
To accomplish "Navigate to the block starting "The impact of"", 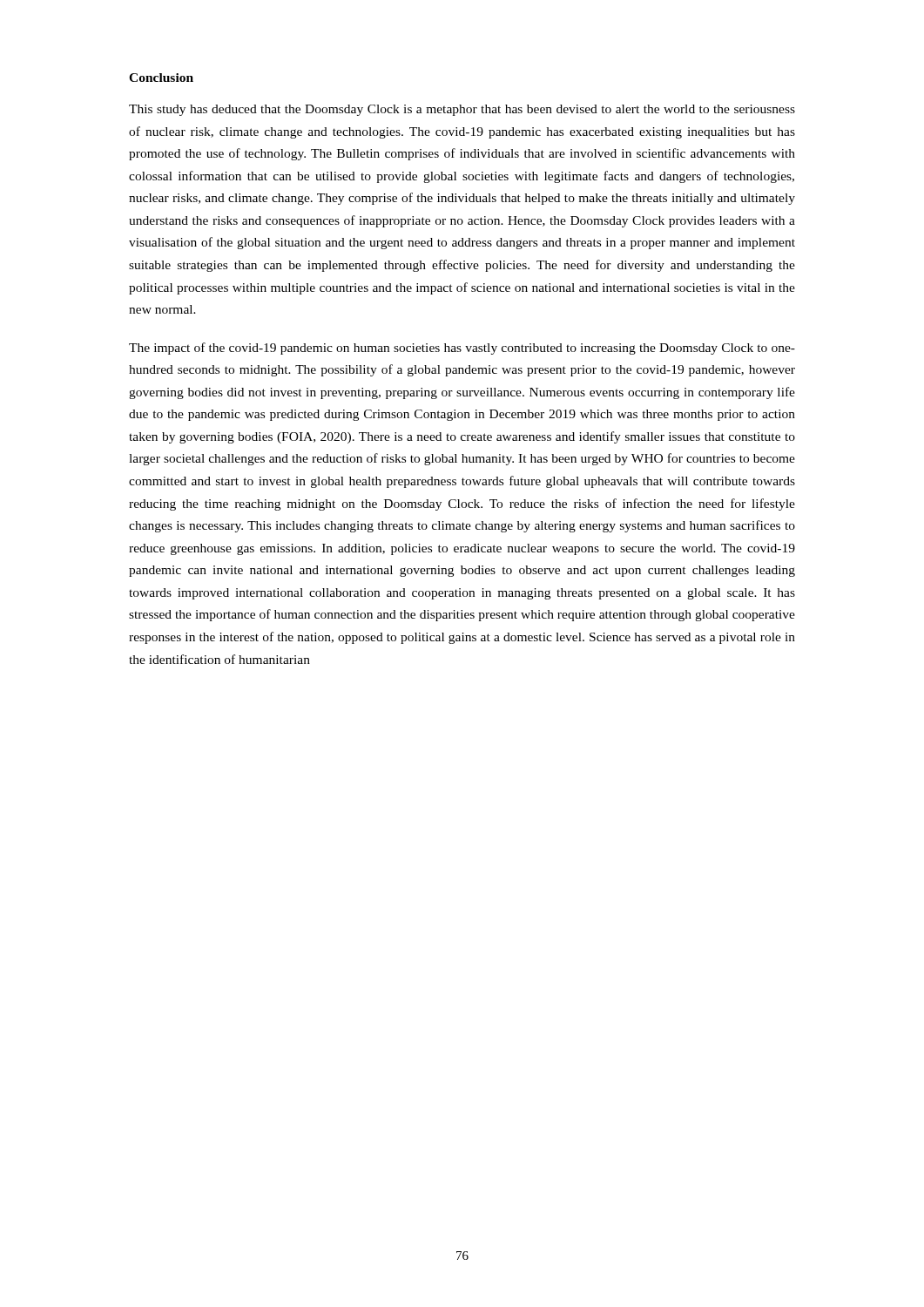I will click(462, 503).
